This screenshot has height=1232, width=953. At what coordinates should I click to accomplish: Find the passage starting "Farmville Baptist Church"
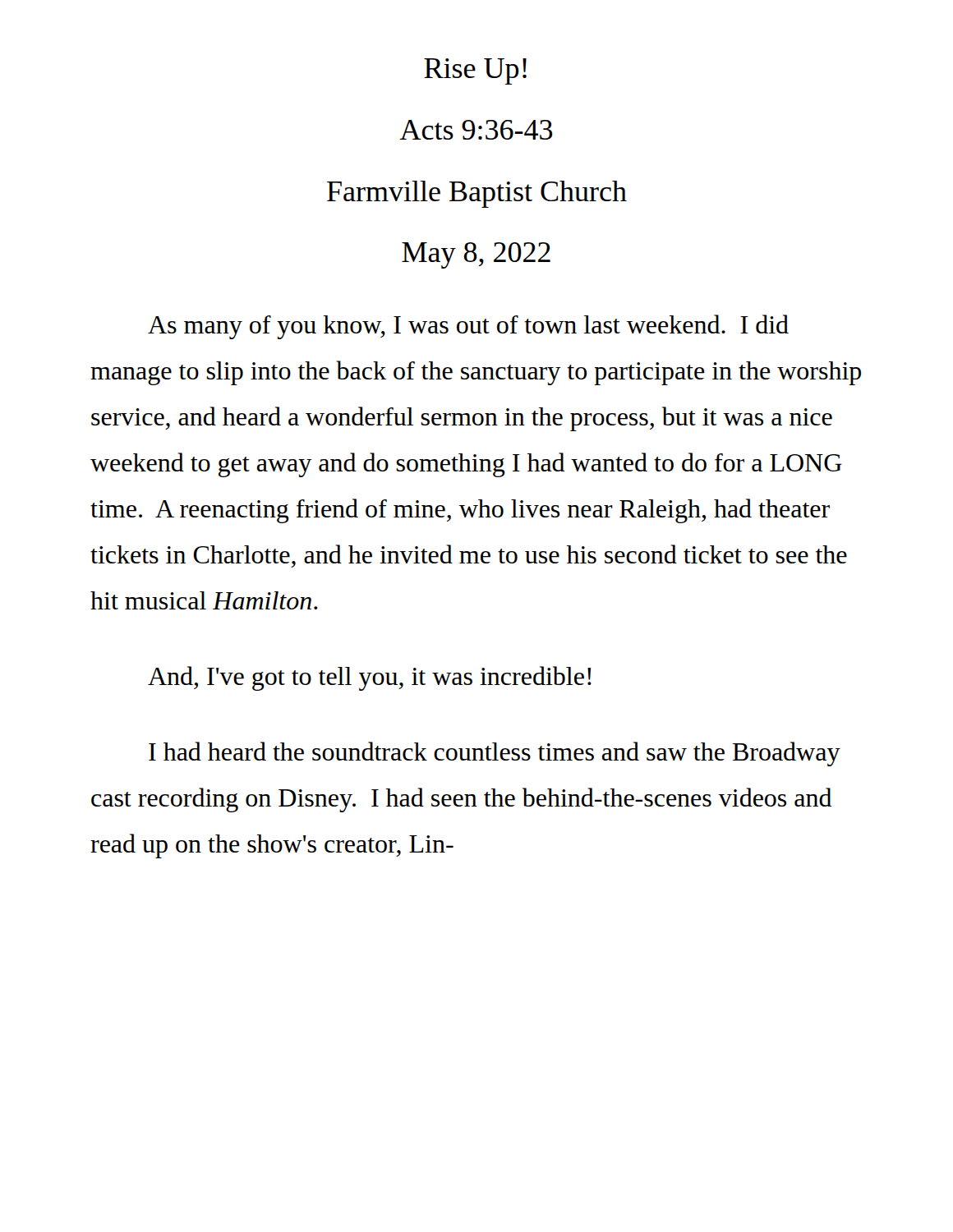click(x=476, y=191)
